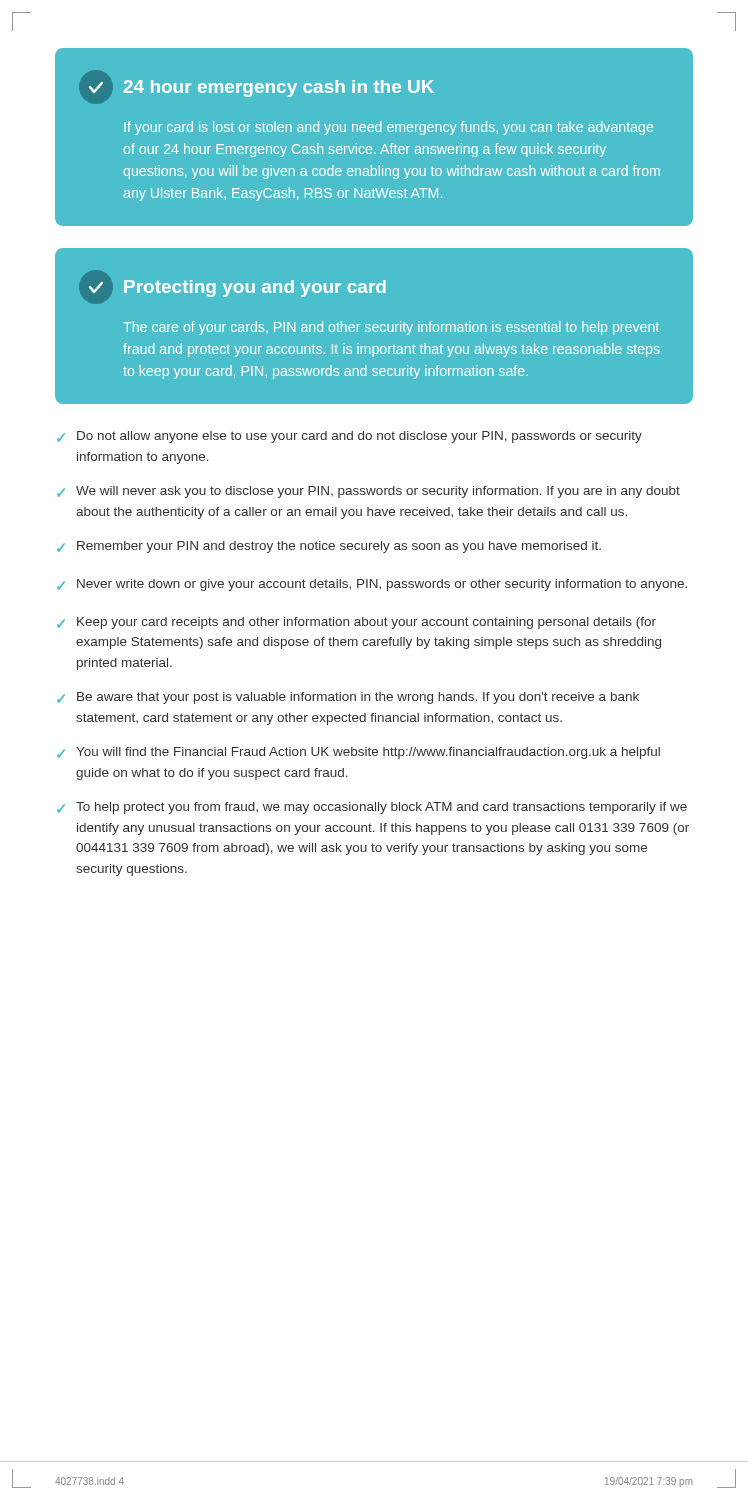Point to the text starting "24 hour emergency cash in"
This screenshot has width=748, height=1500.
pyautogui.click(x=374, y=137)
